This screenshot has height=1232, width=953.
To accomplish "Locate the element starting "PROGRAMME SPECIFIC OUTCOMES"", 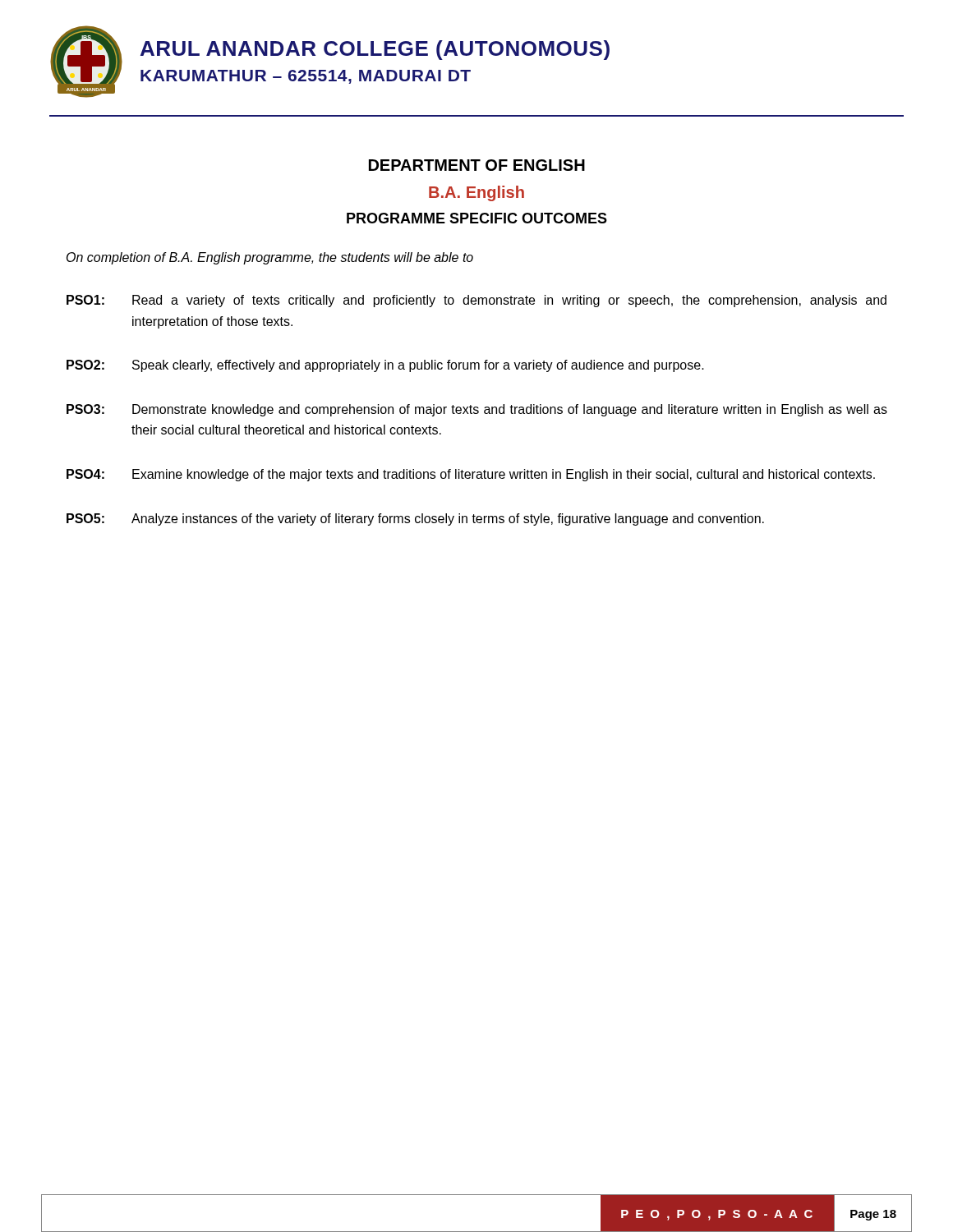I will [x=476, y=218].
